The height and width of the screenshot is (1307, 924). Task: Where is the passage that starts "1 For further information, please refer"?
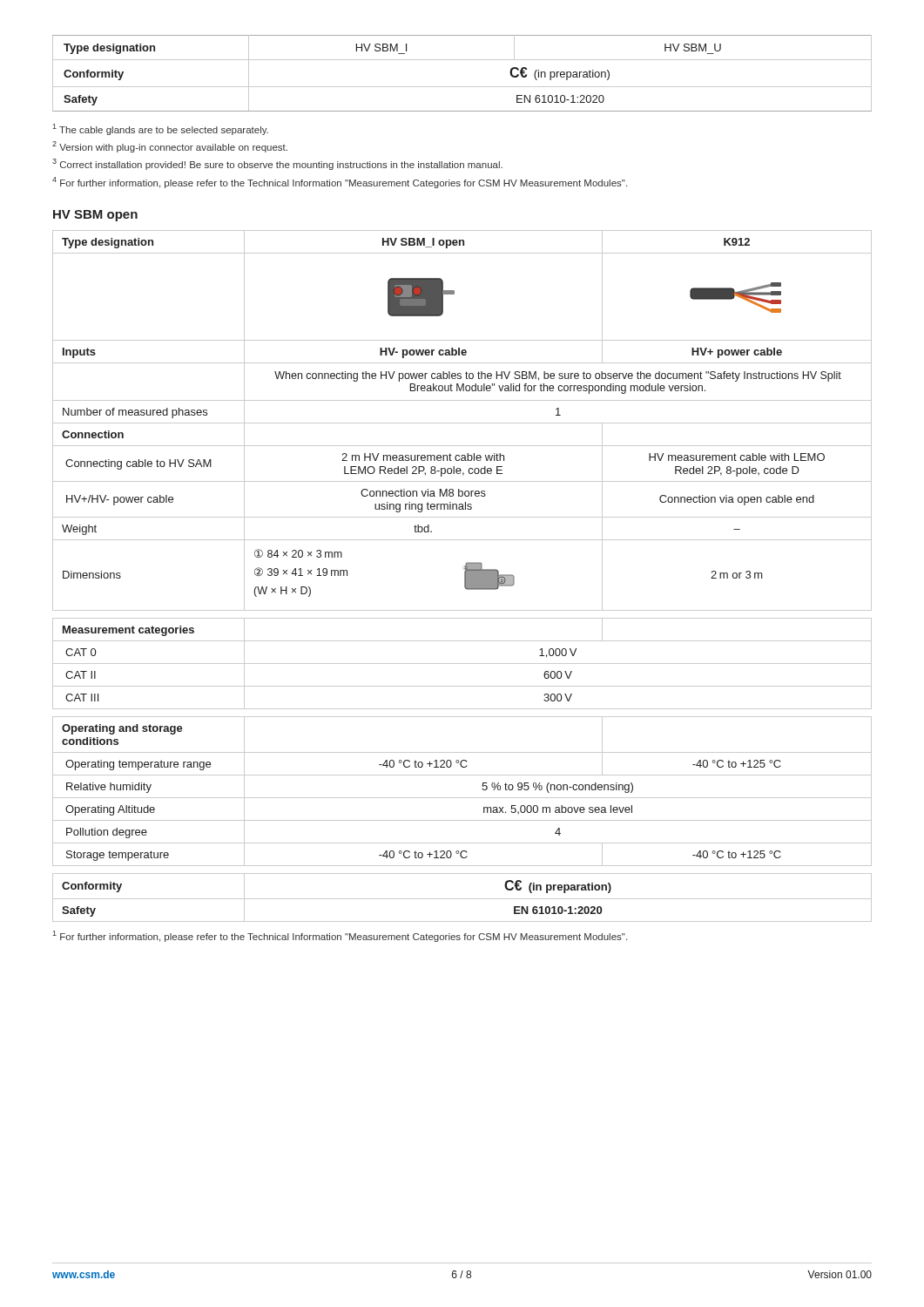click(x=340, y=935)
